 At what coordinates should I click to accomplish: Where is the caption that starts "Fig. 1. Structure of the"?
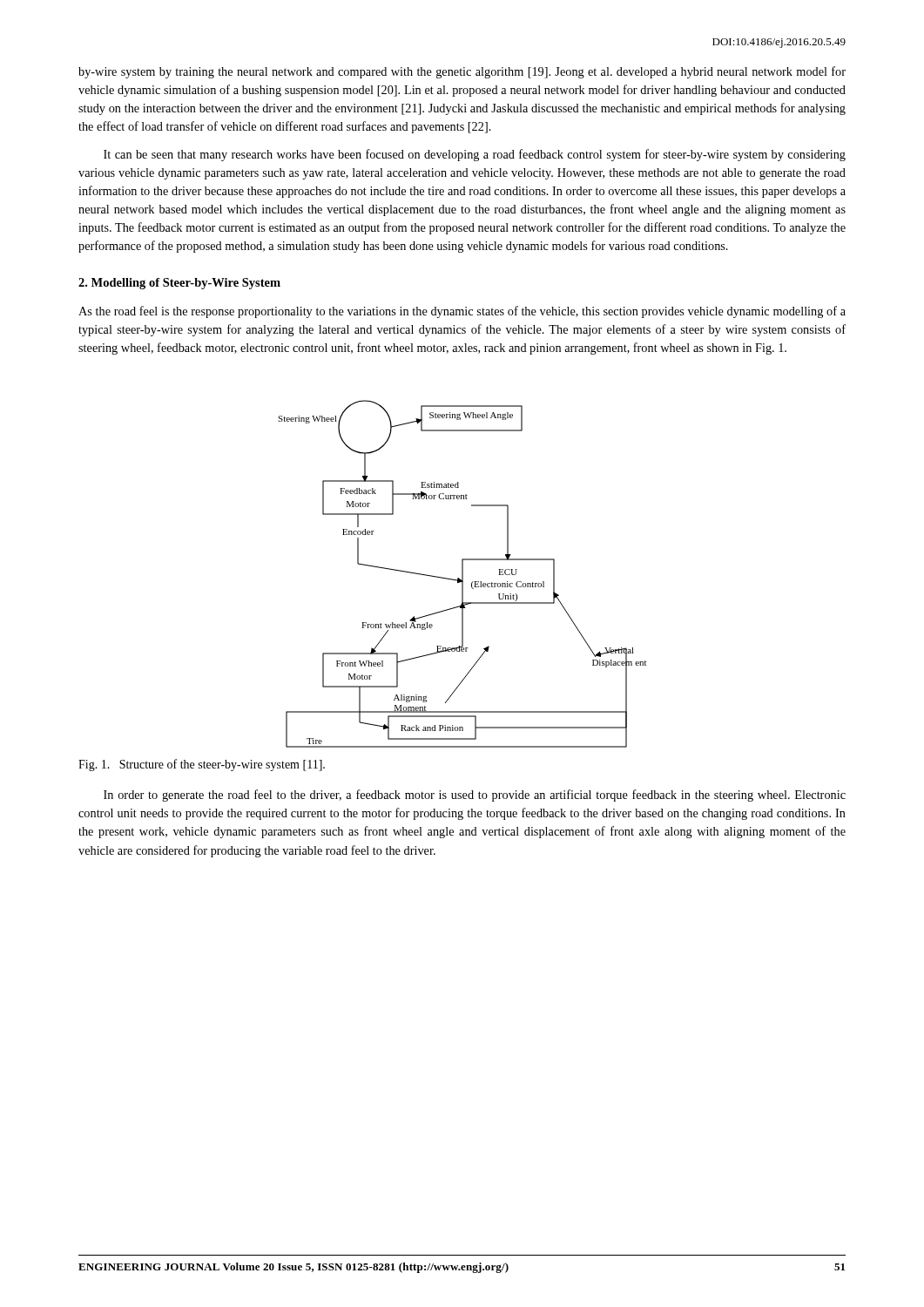pyautogui.click(x=202, y=765)
